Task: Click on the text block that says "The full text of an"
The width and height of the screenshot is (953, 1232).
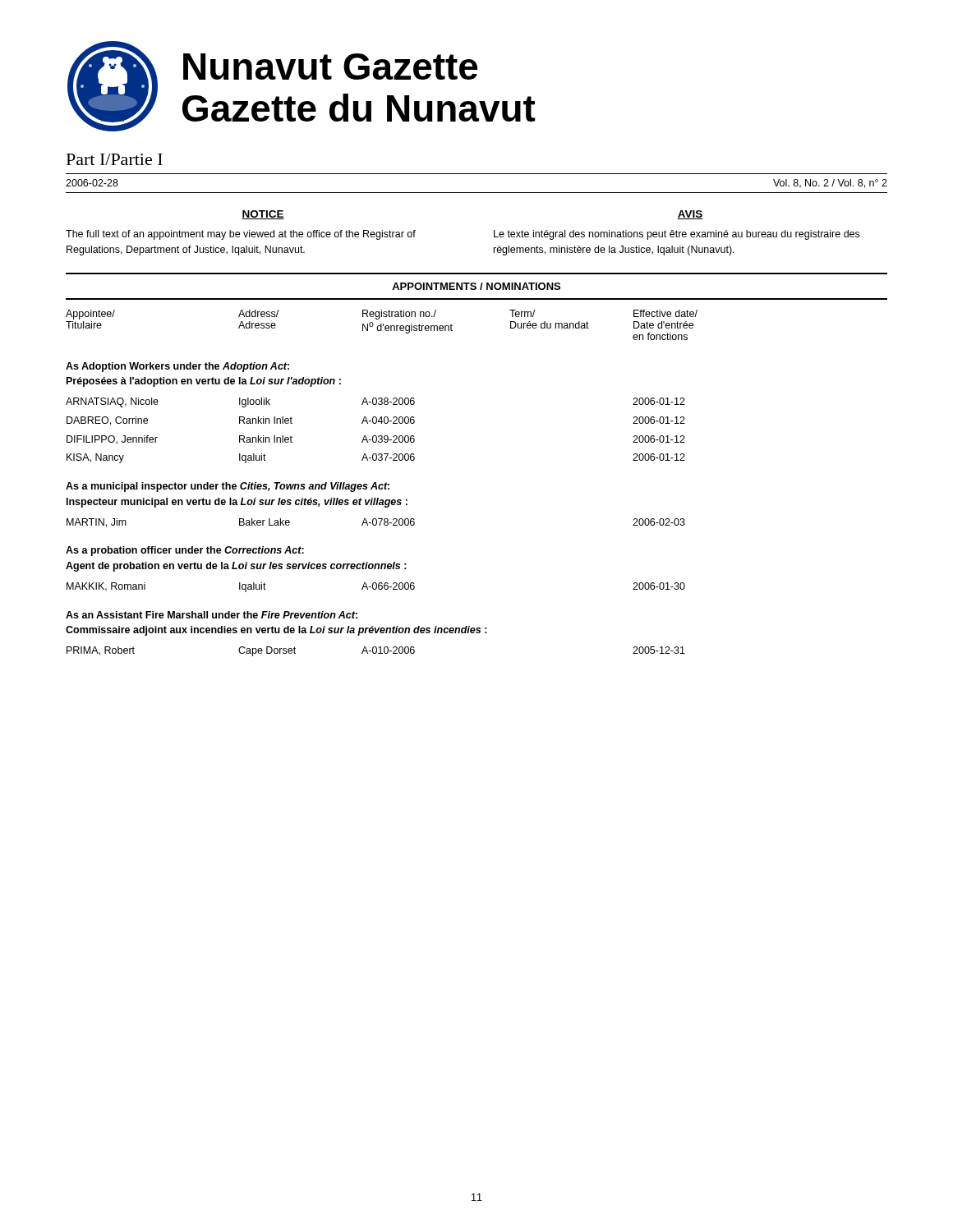Action: point(241,242)
